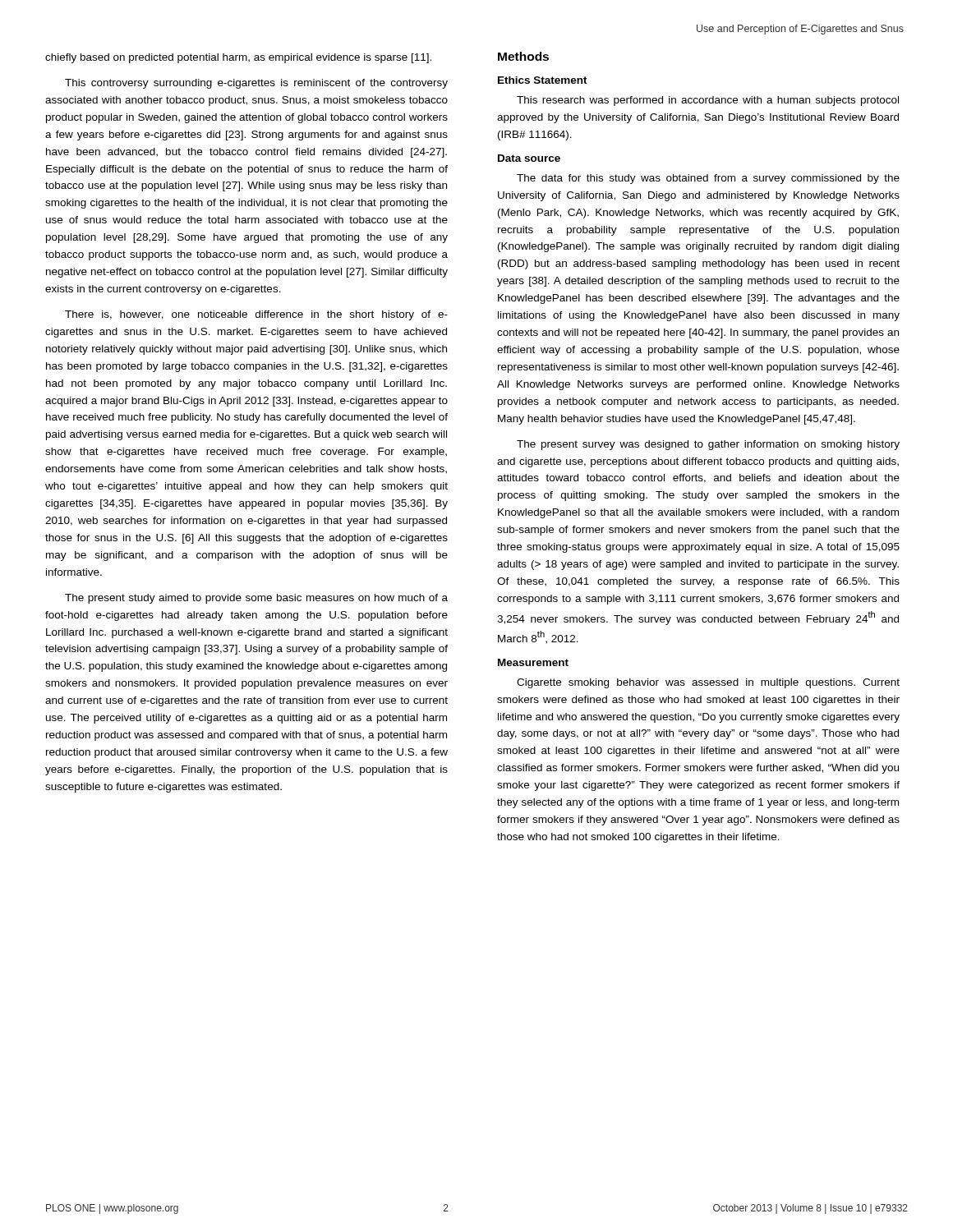Find the element starting "This controversy surrounding e-cigarettes is reminiscent of the"

tap(246, 186)
